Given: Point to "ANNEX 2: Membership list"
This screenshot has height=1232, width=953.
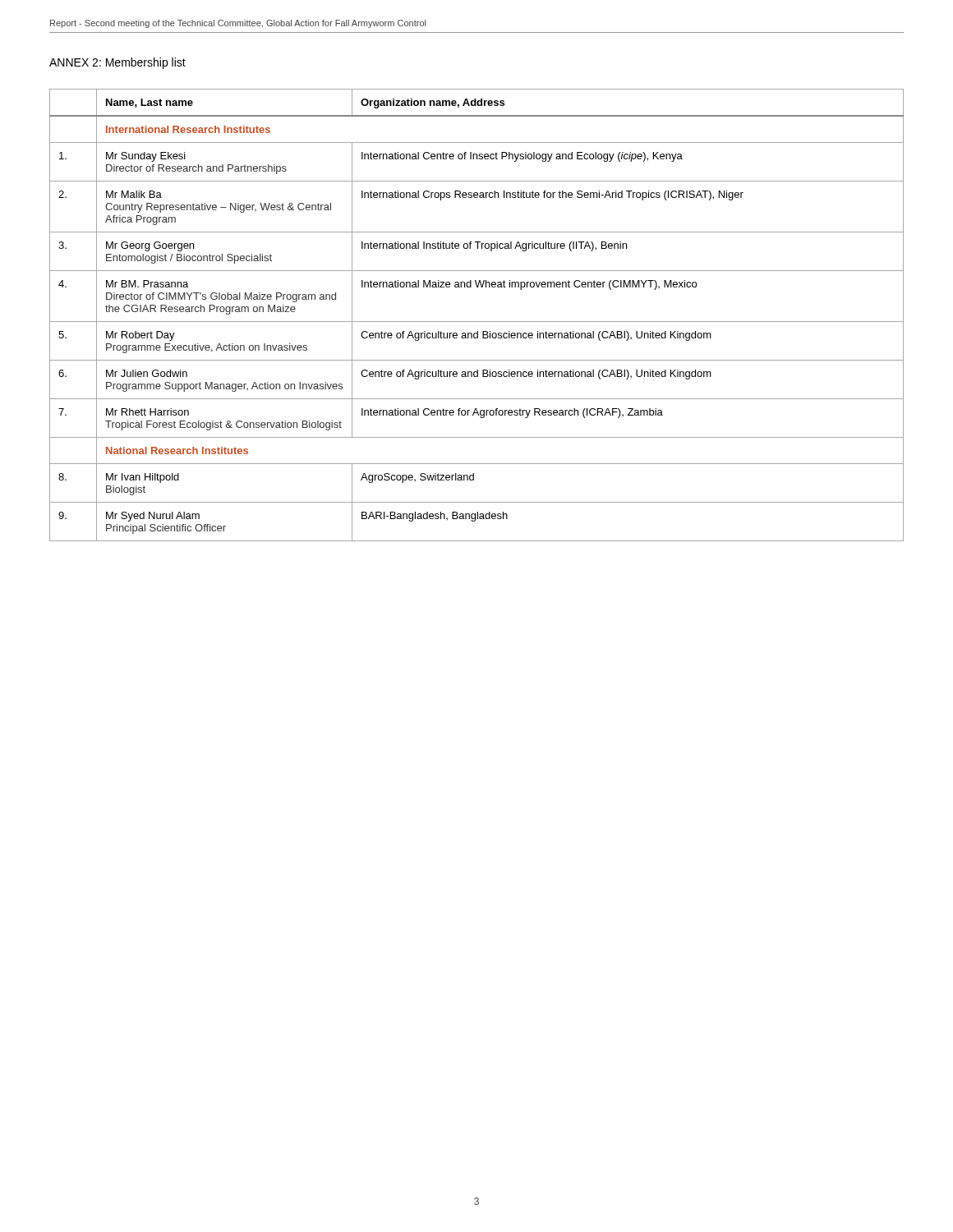Looking at the screenshot, I should tap(117, 62).
